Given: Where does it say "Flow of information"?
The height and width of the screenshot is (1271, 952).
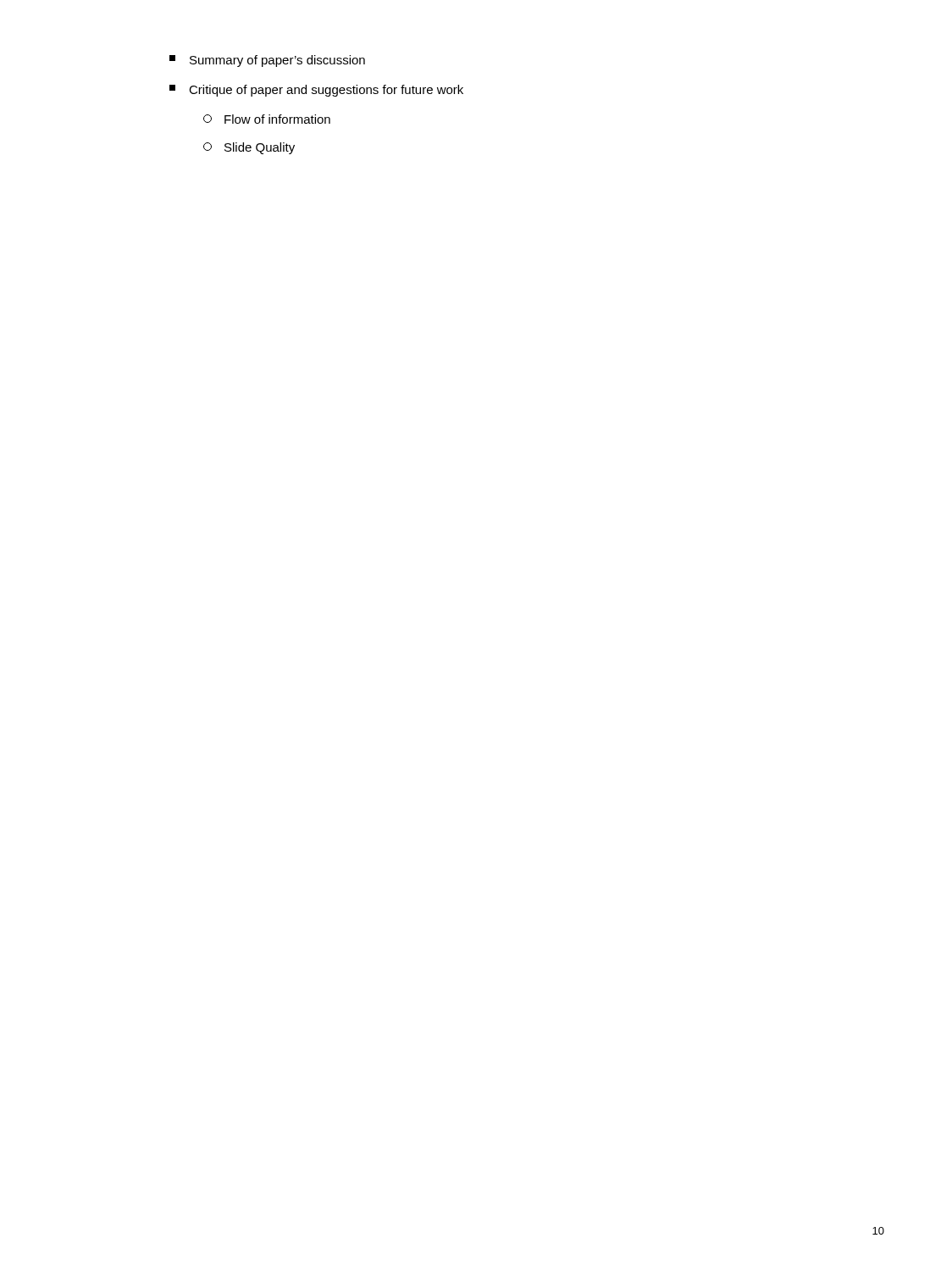Looking at the screenshot, I should click(267, 119).
